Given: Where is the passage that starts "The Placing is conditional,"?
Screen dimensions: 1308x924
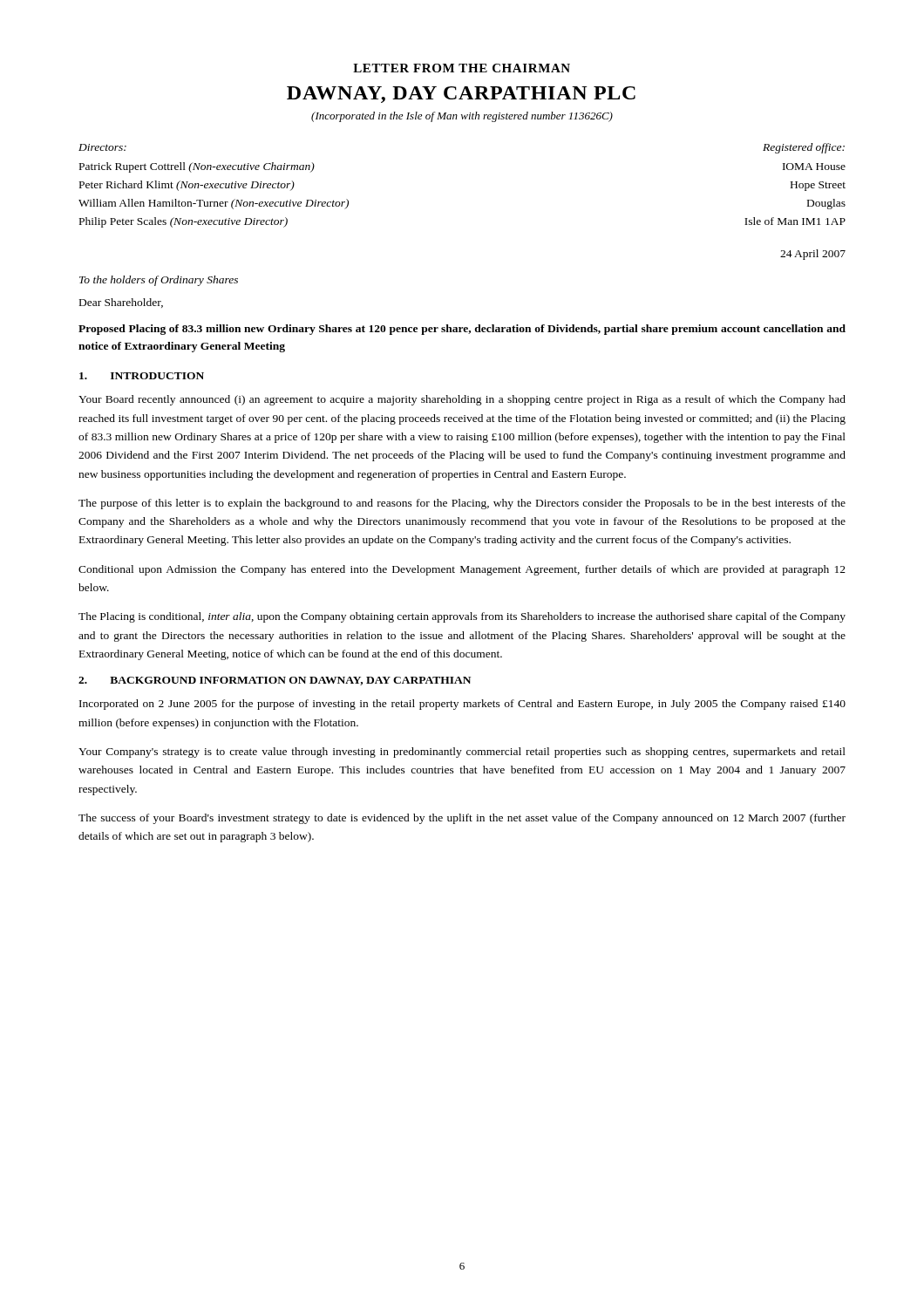Looking at the screenshot, I should point(462,635).
